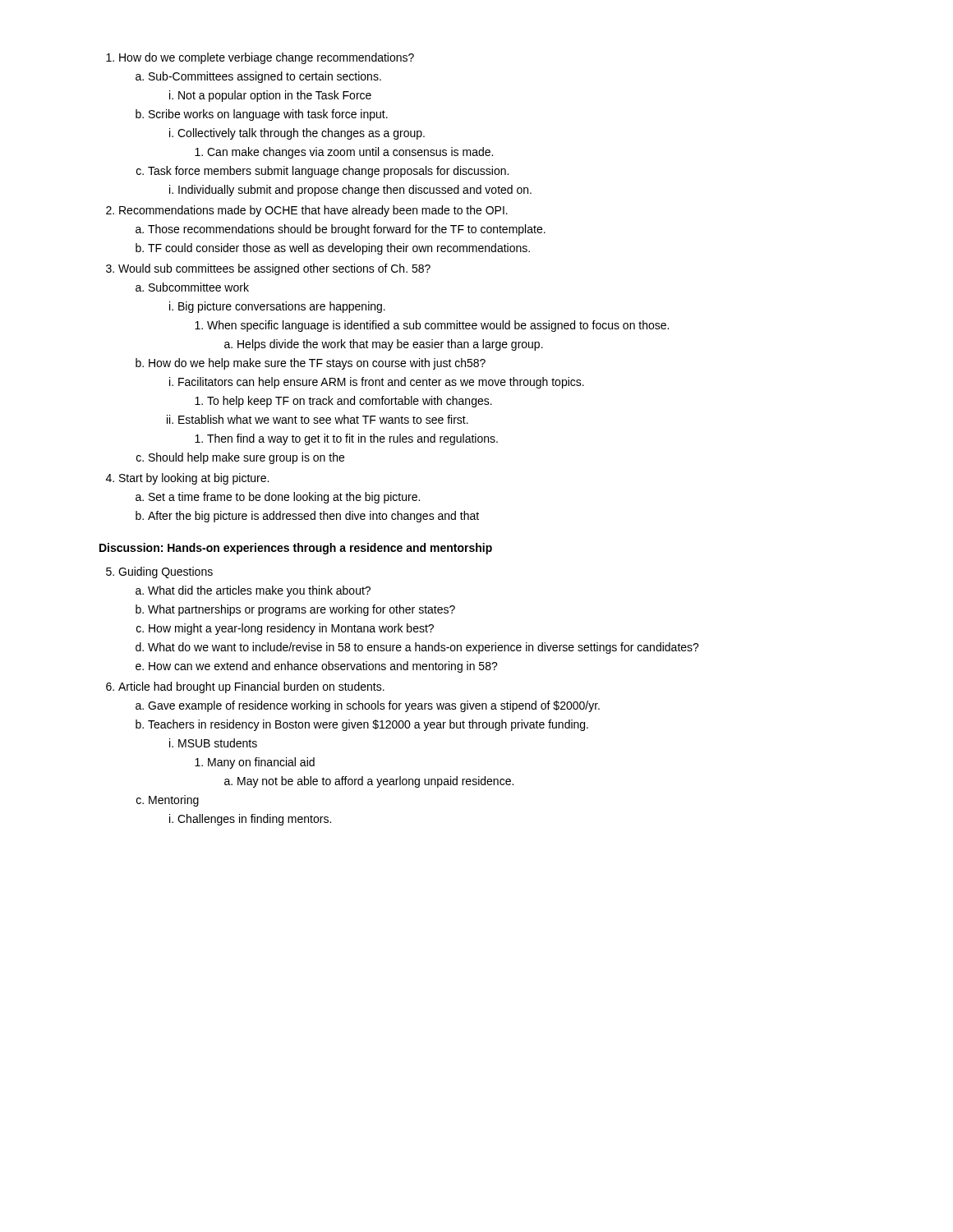Find the list item containing "Mentoring Challenges in finding mentors."
This screenshot has width=953, height=1232.
click(174, 801)
